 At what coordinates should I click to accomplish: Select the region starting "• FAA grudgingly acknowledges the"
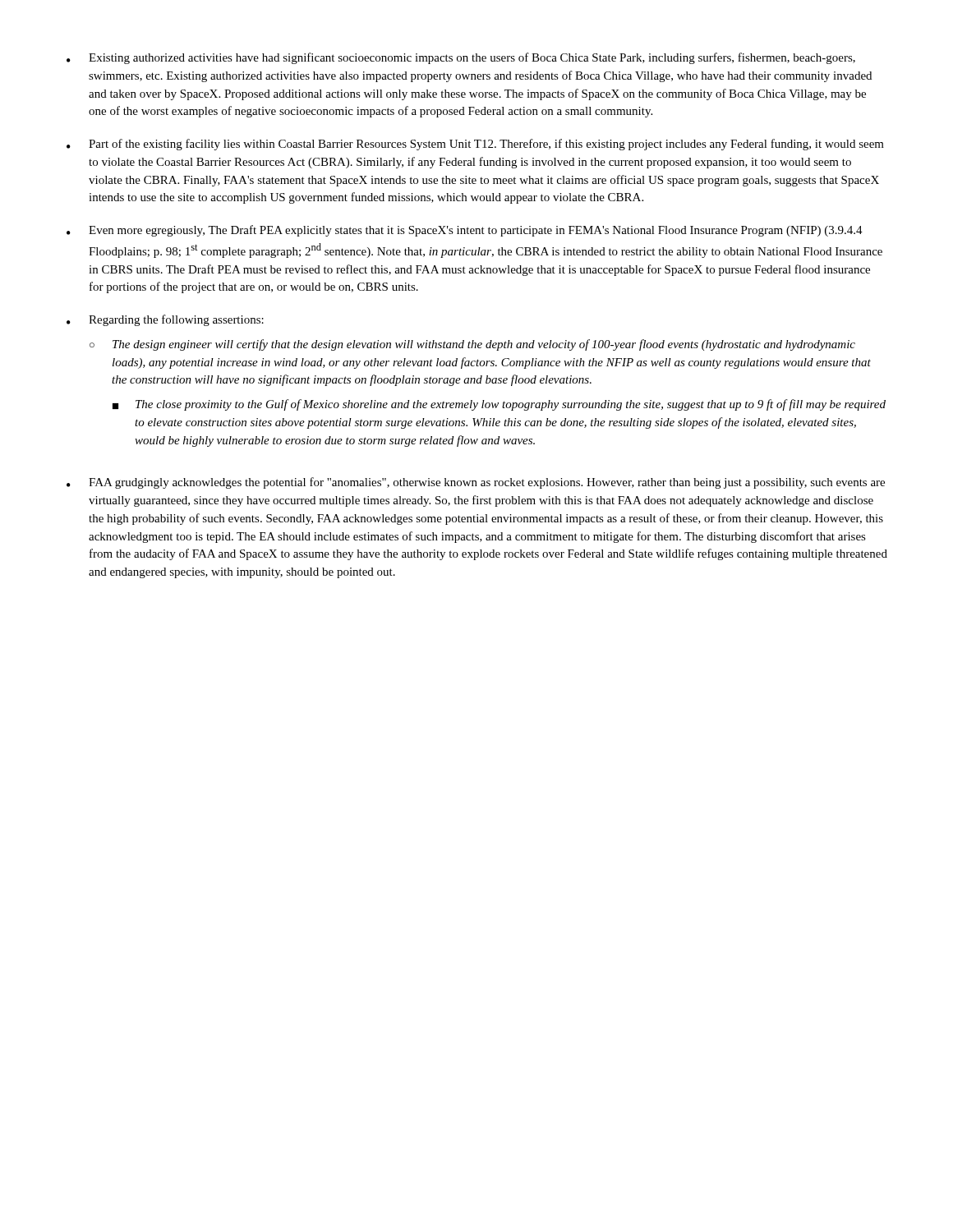click(476, 528)
